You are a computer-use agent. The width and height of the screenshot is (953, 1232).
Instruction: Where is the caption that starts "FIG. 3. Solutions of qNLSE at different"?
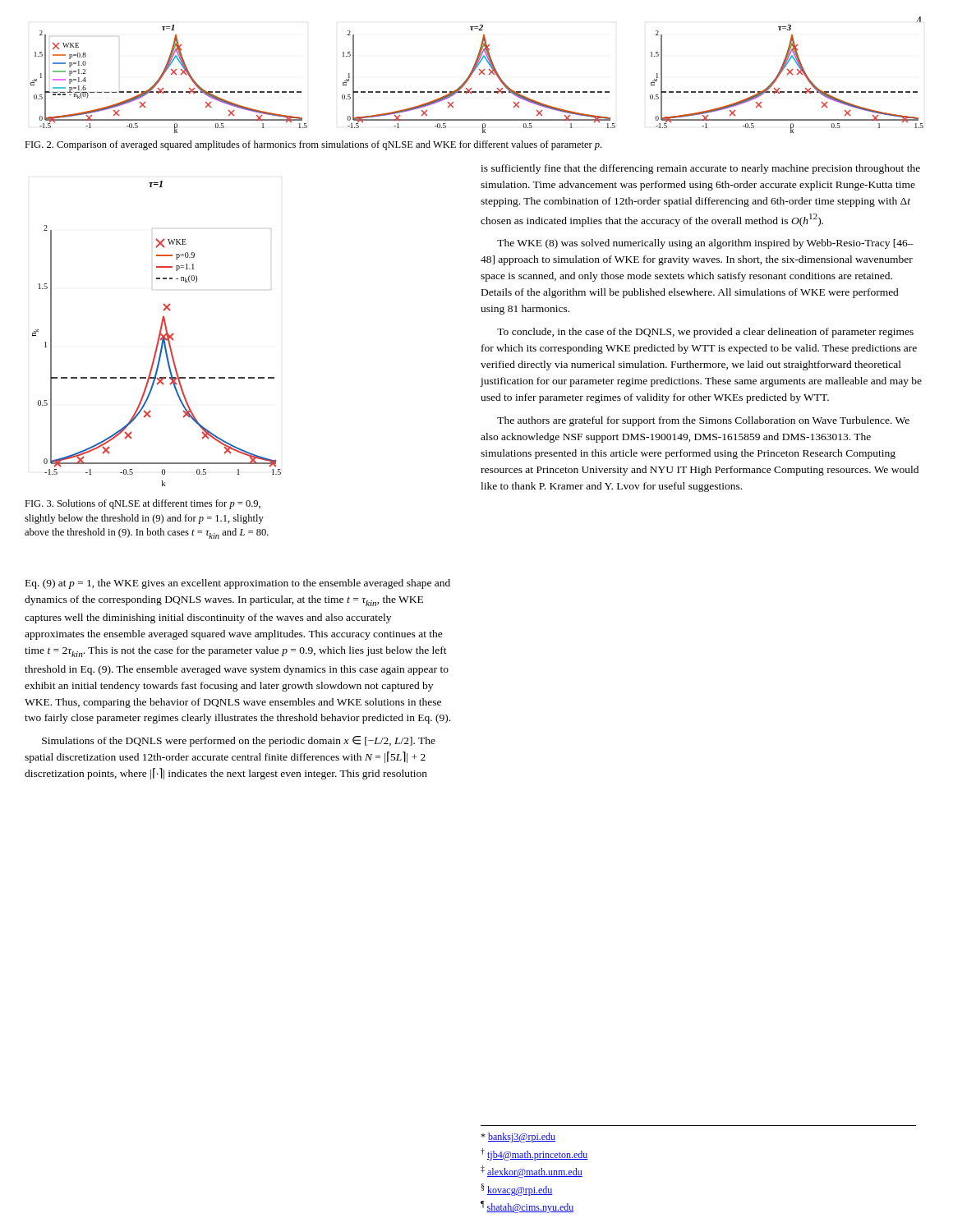tap(147, 519)
